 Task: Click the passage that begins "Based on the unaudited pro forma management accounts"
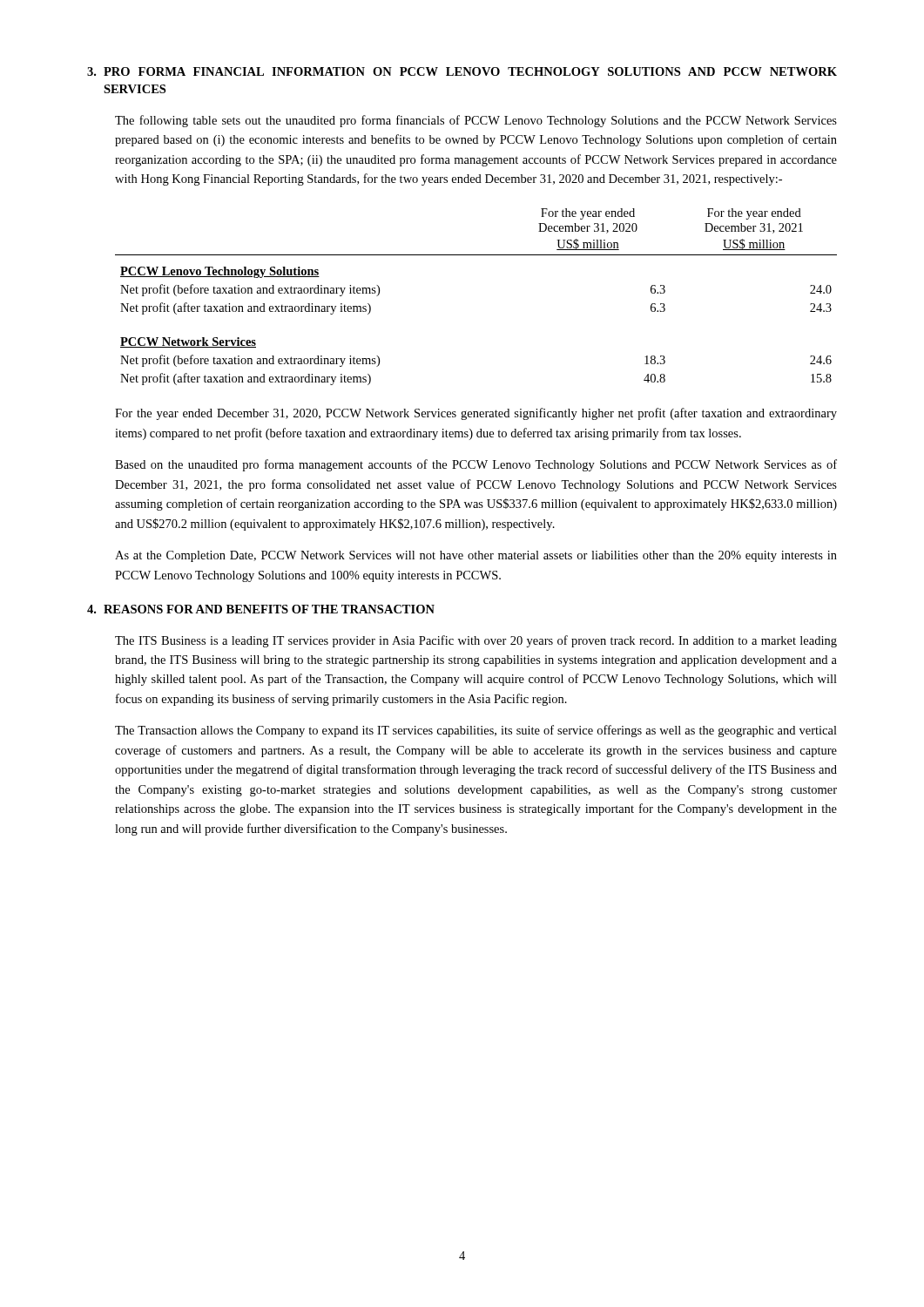tap(476, 494)
